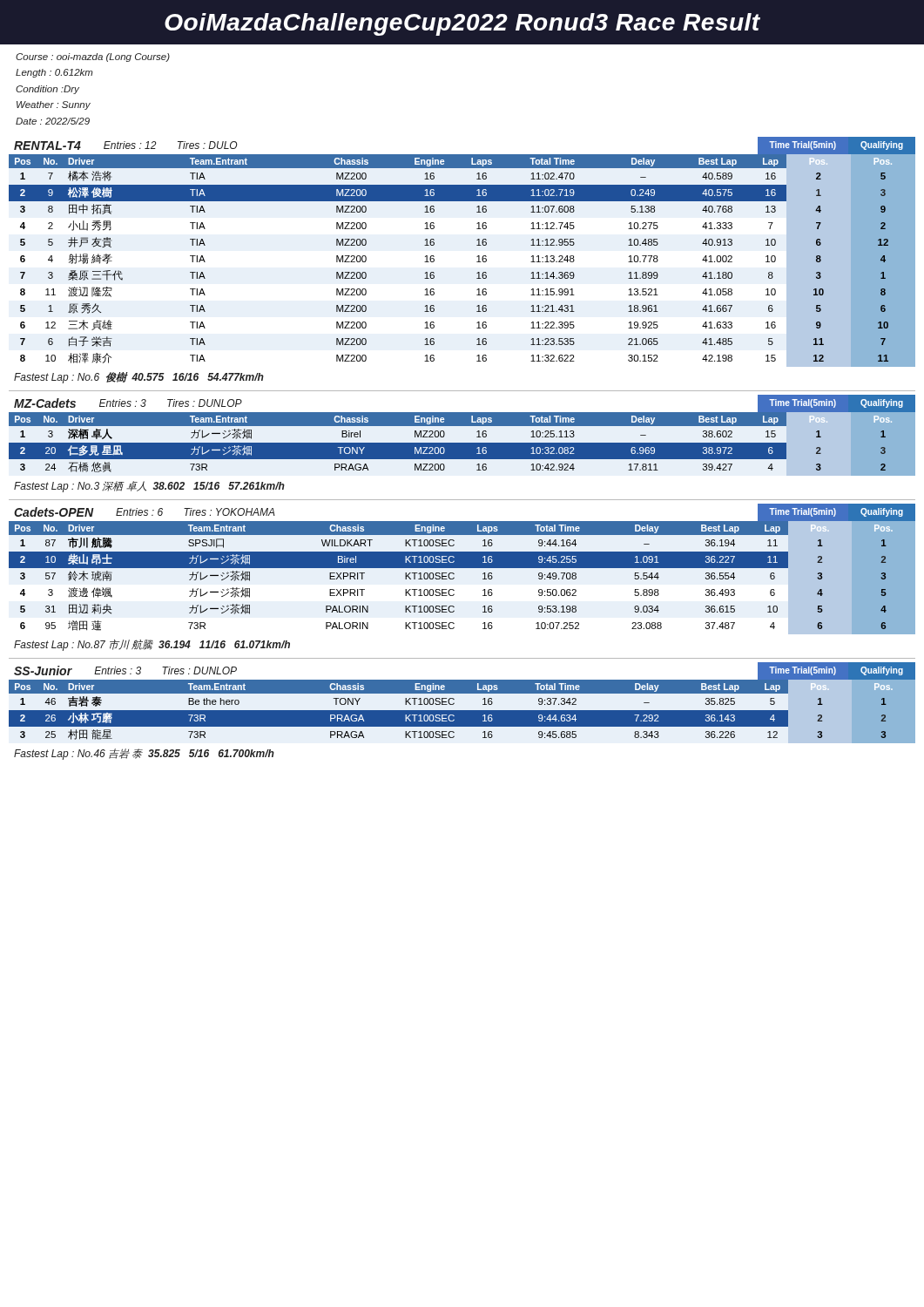Click on the table containing "射場 綺孝"
Screen dimensions: 1307x924
click(462, 260)
